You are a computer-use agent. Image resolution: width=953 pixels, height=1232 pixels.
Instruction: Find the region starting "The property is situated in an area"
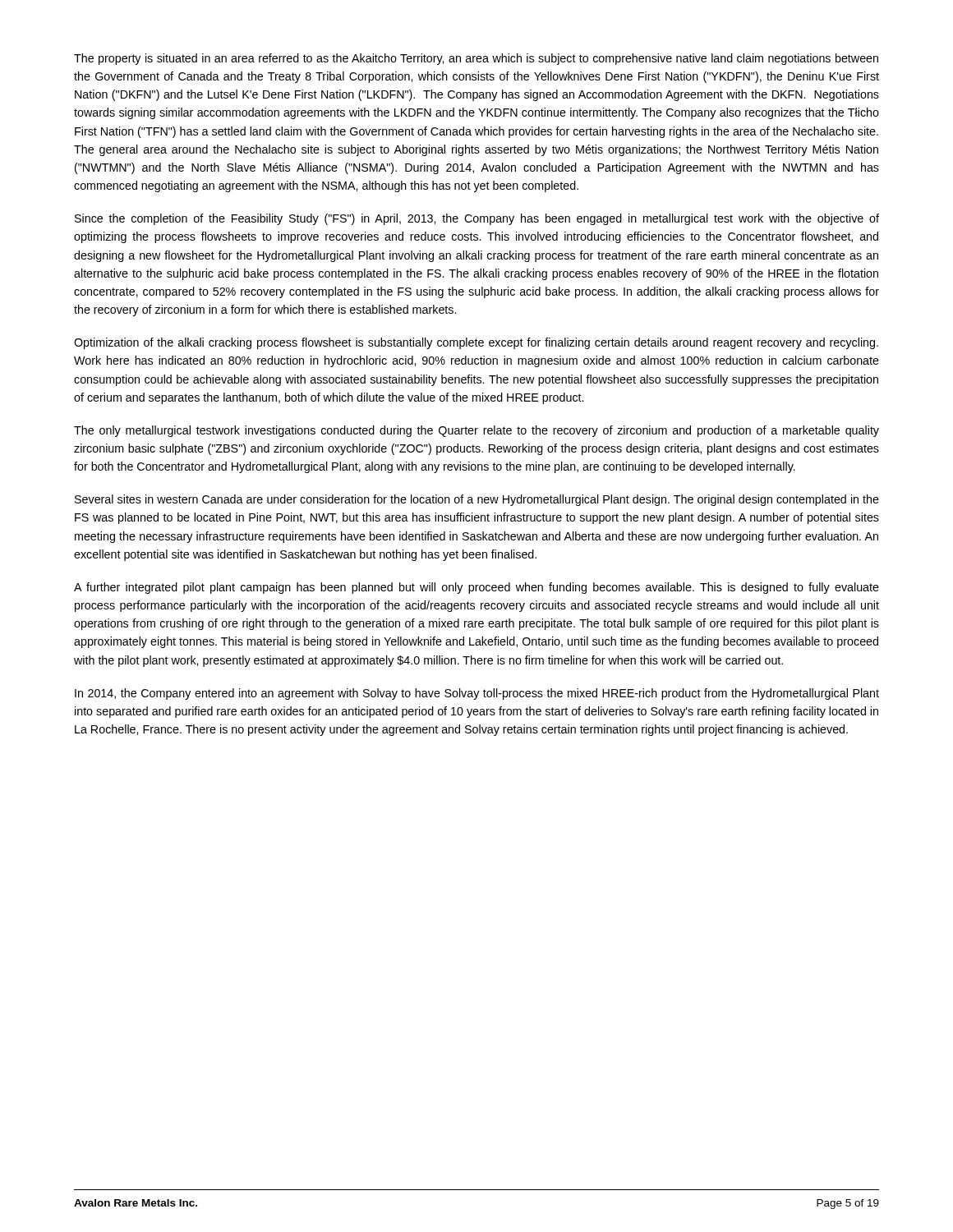point(476,122)
